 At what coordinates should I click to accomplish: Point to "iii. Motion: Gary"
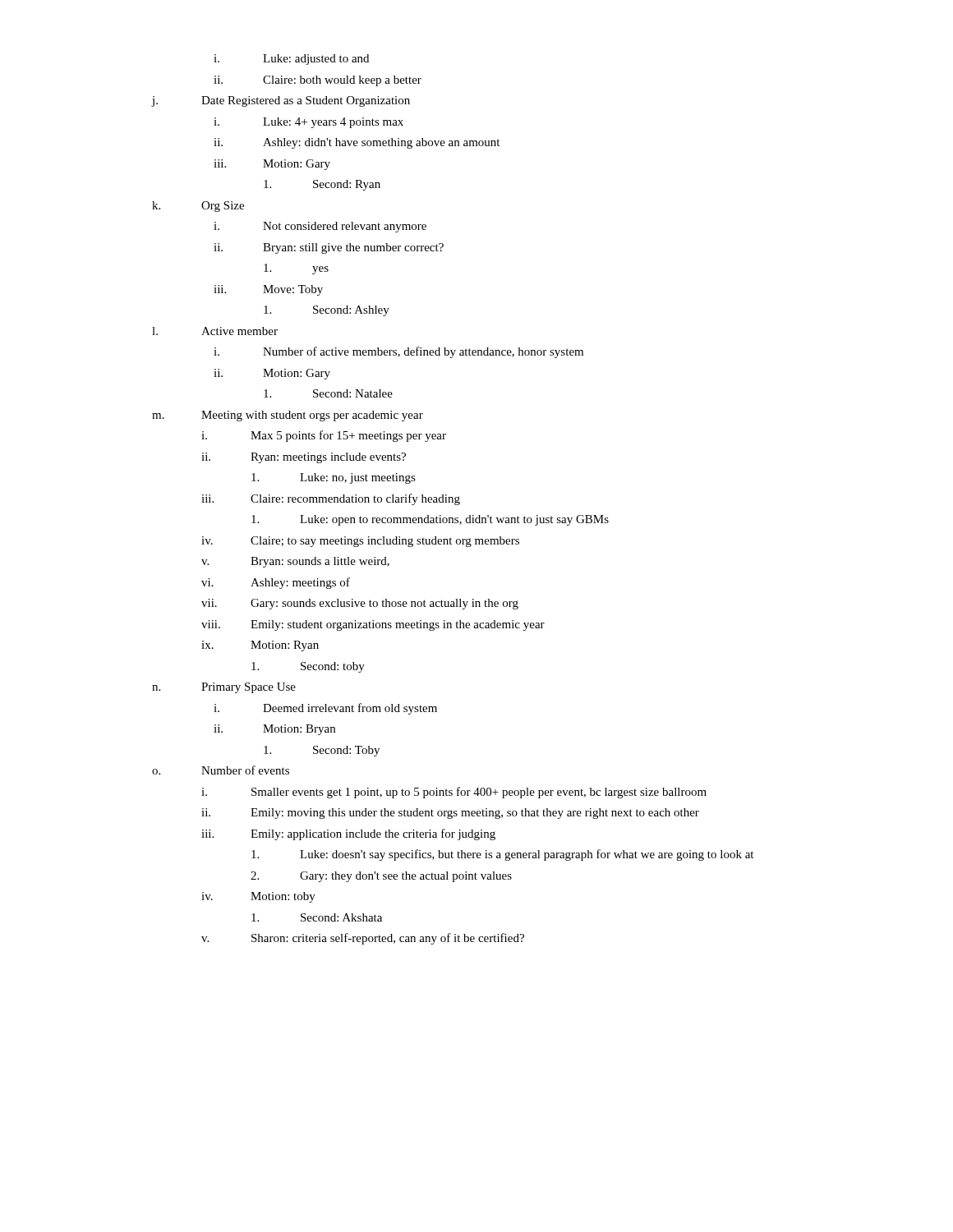click(272, 165)
